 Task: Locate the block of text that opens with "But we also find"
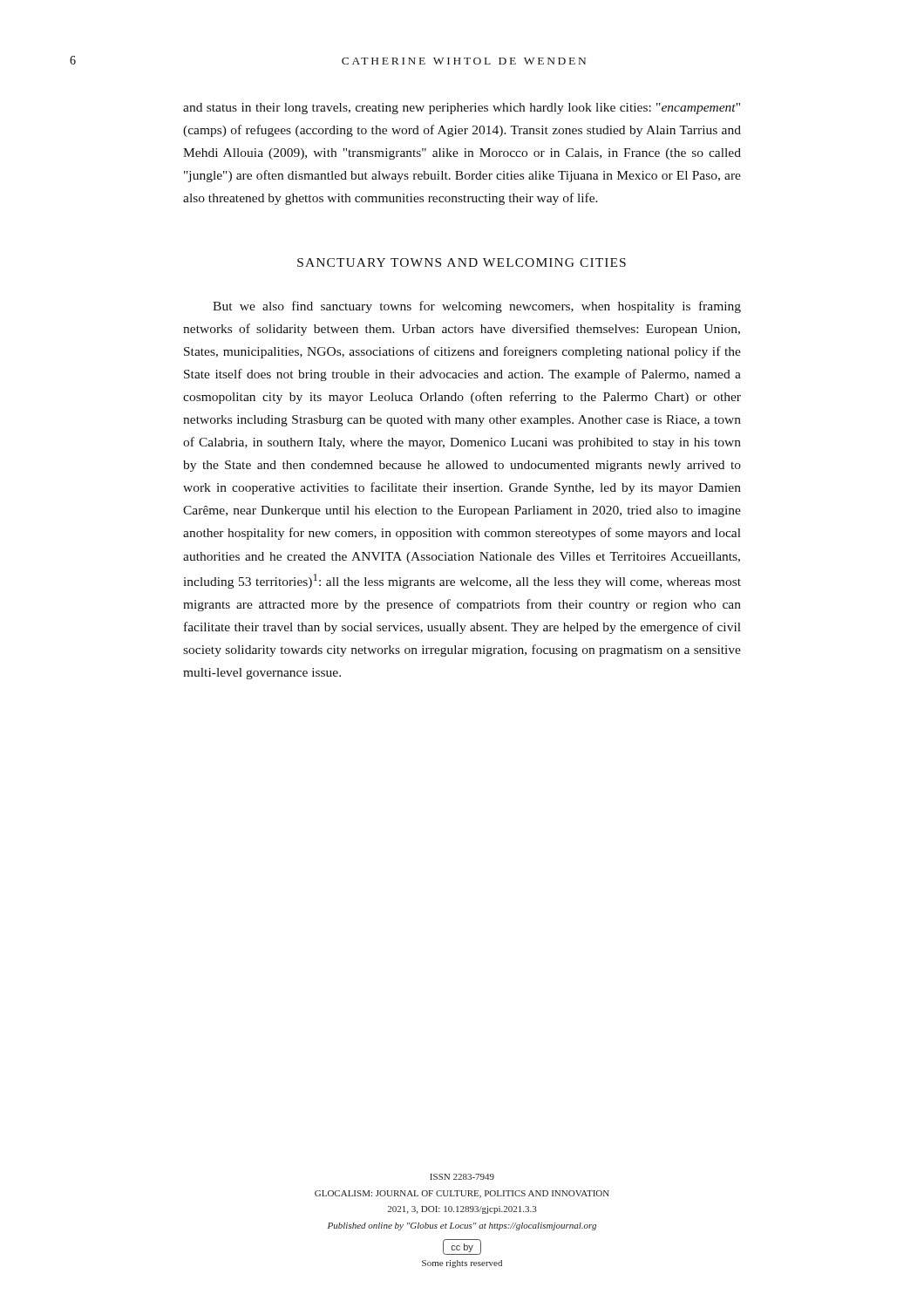[x=462, y=489]
